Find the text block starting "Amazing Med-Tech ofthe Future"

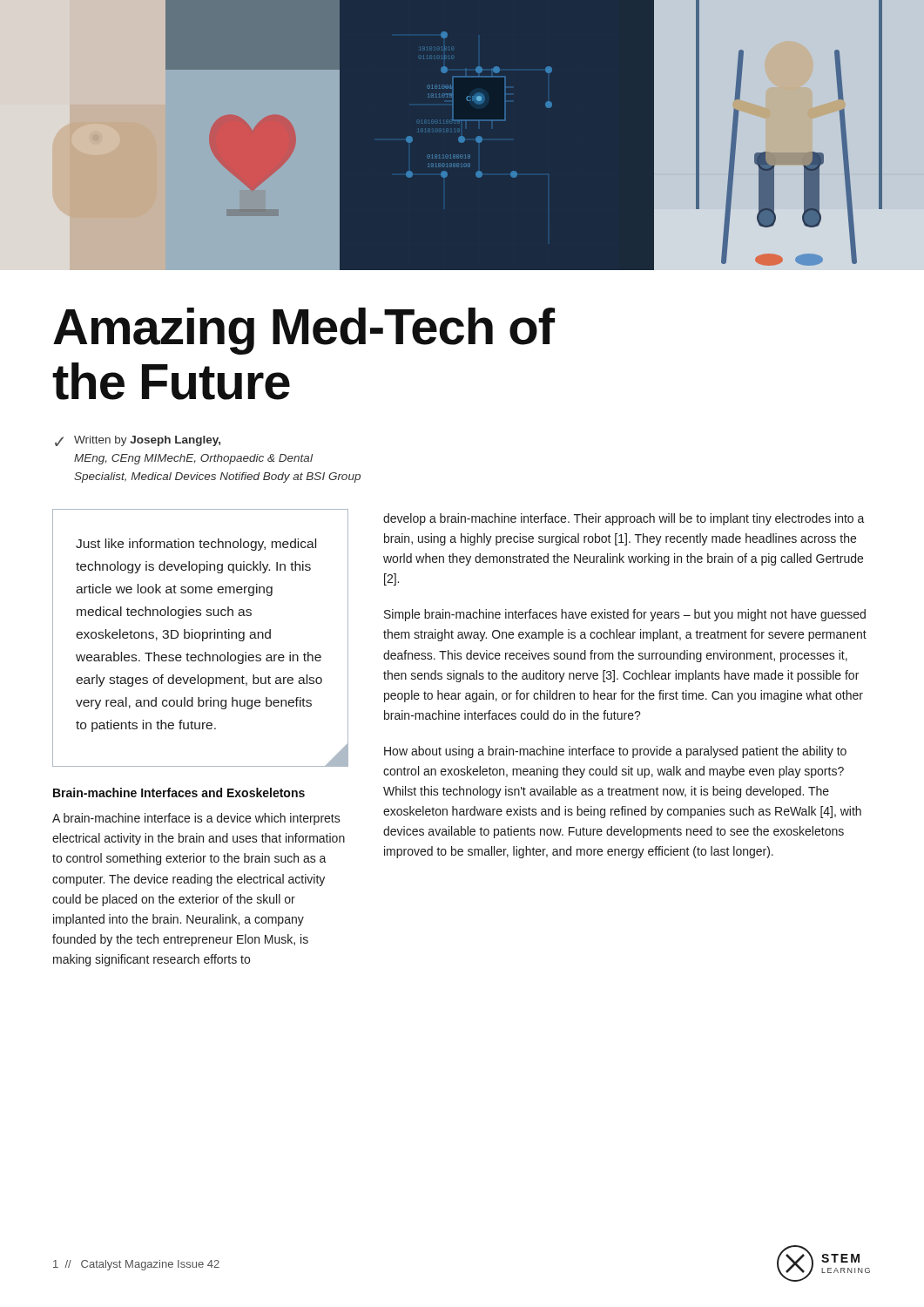[x=303, y=354]
